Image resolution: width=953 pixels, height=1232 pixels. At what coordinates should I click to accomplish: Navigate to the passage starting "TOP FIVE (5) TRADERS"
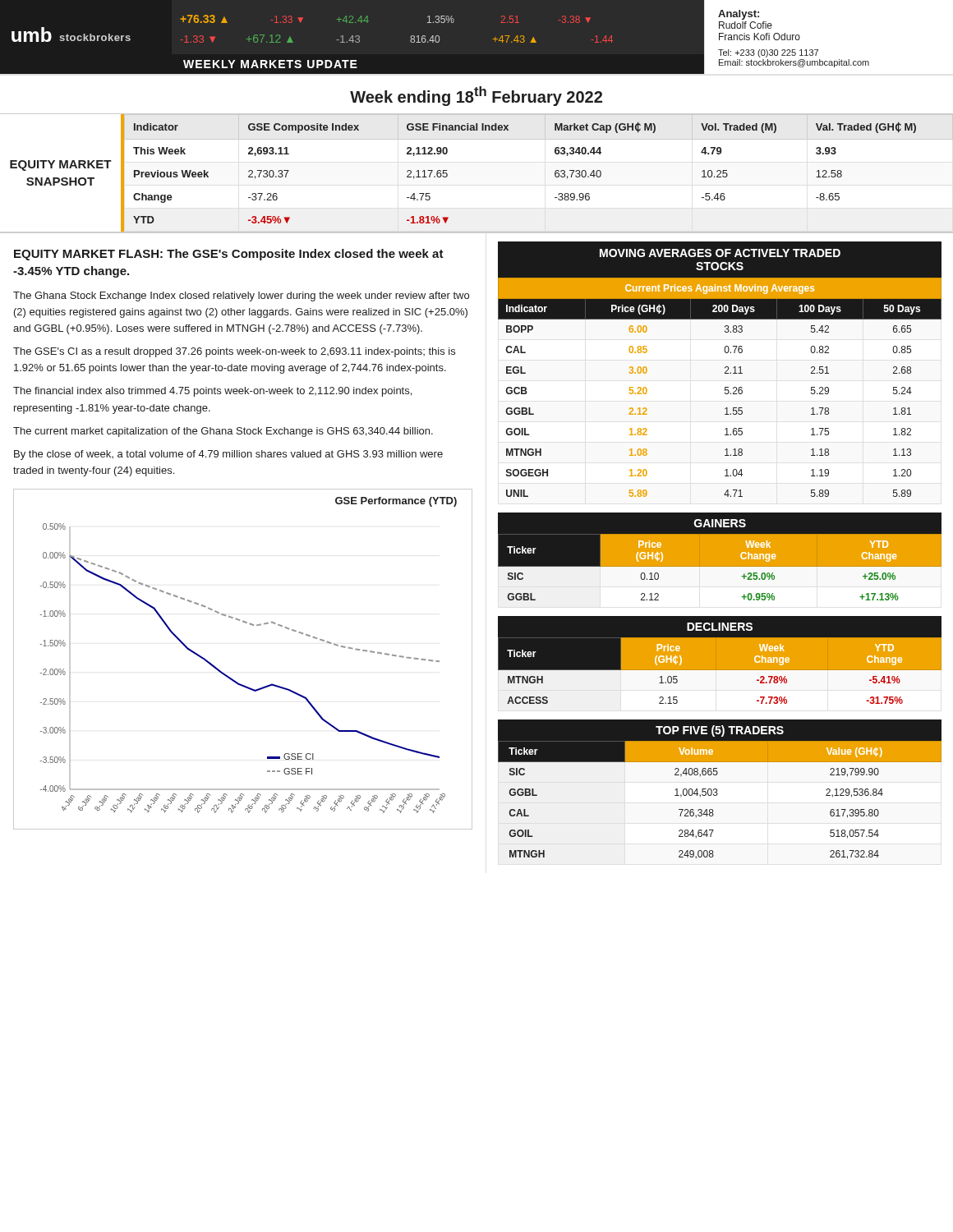pos(720,730)
